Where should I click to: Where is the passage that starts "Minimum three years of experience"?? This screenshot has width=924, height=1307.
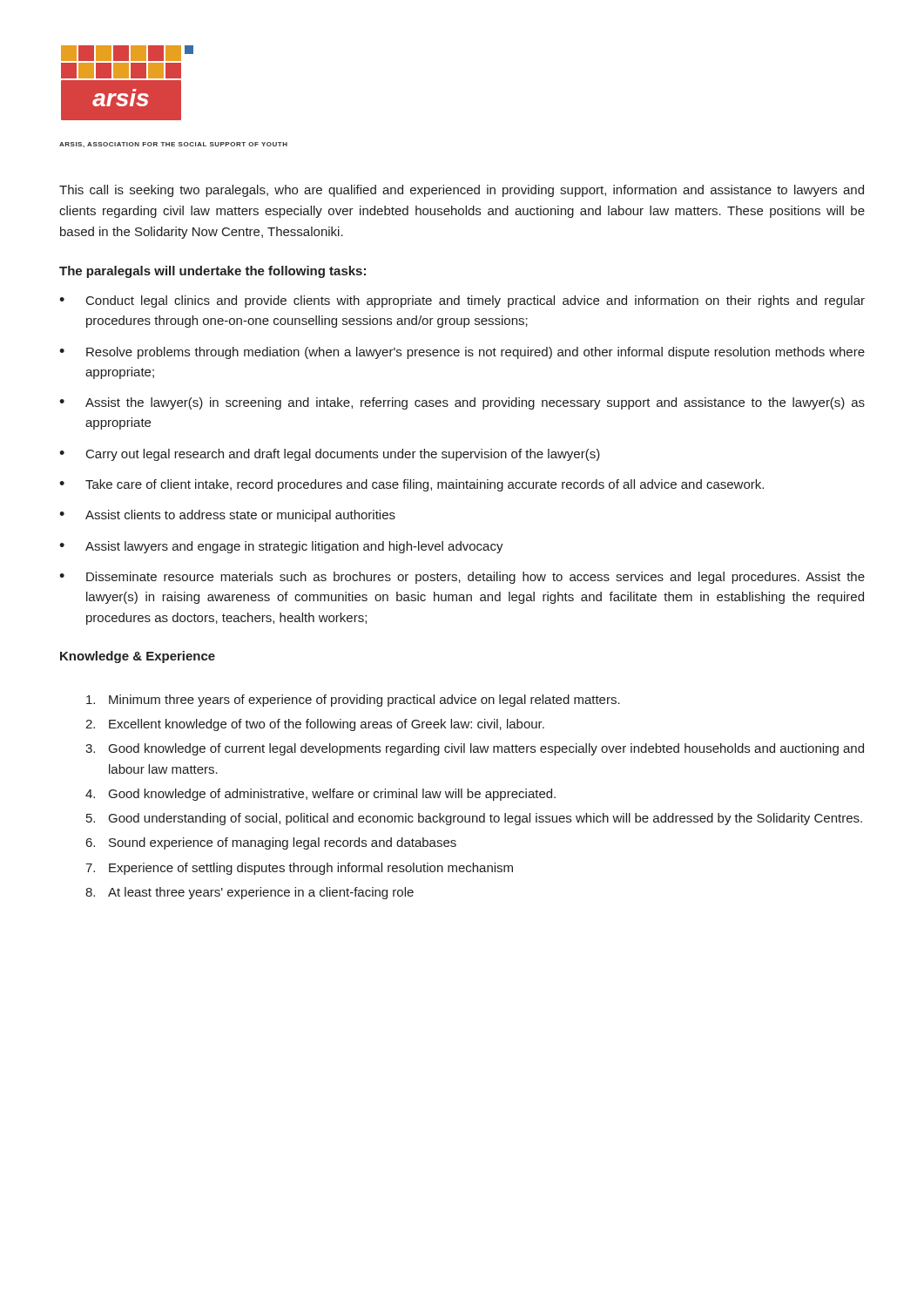click(x=475, y=699)
